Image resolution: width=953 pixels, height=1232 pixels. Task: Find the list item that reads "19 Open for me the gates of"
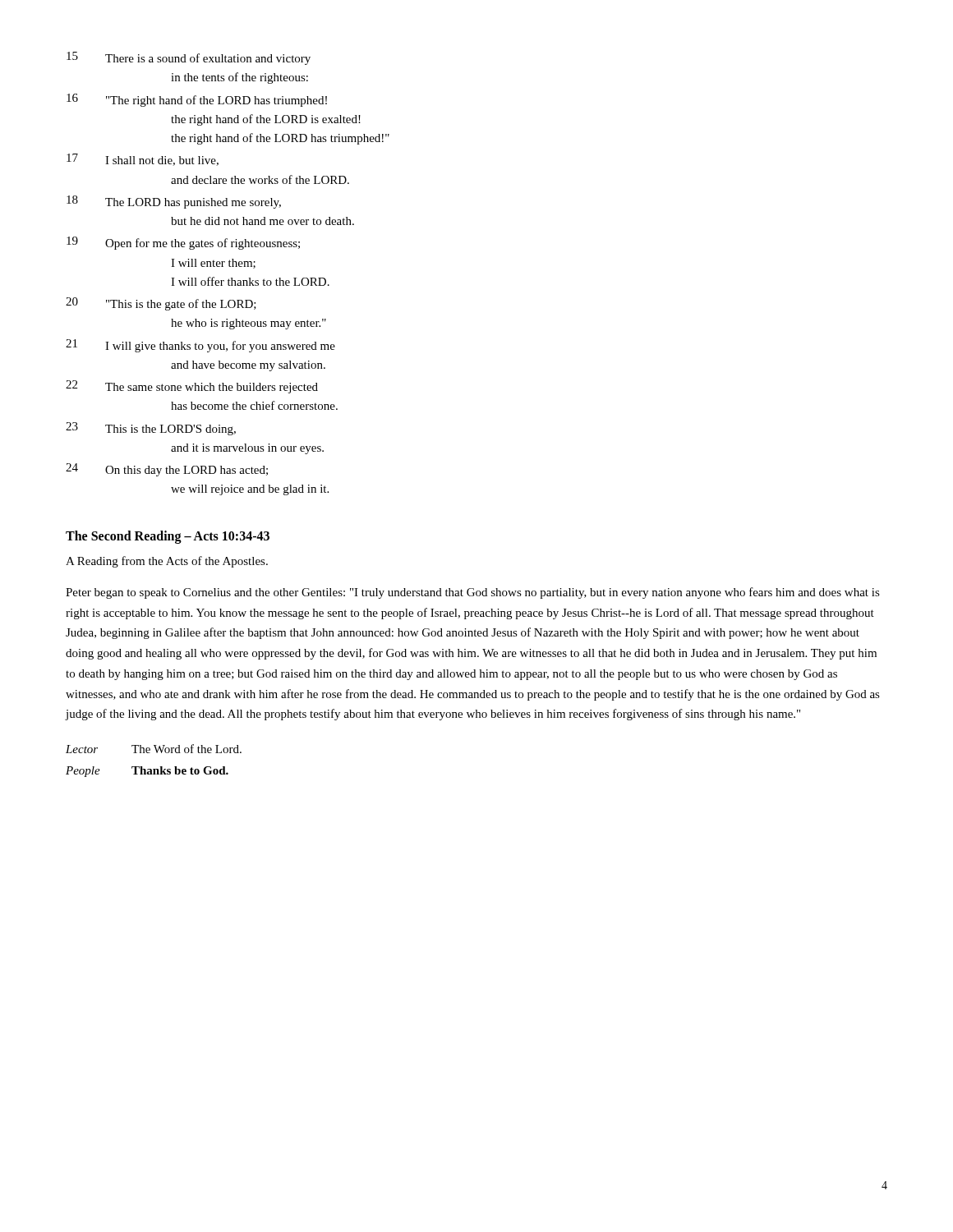tap(183, 243)
